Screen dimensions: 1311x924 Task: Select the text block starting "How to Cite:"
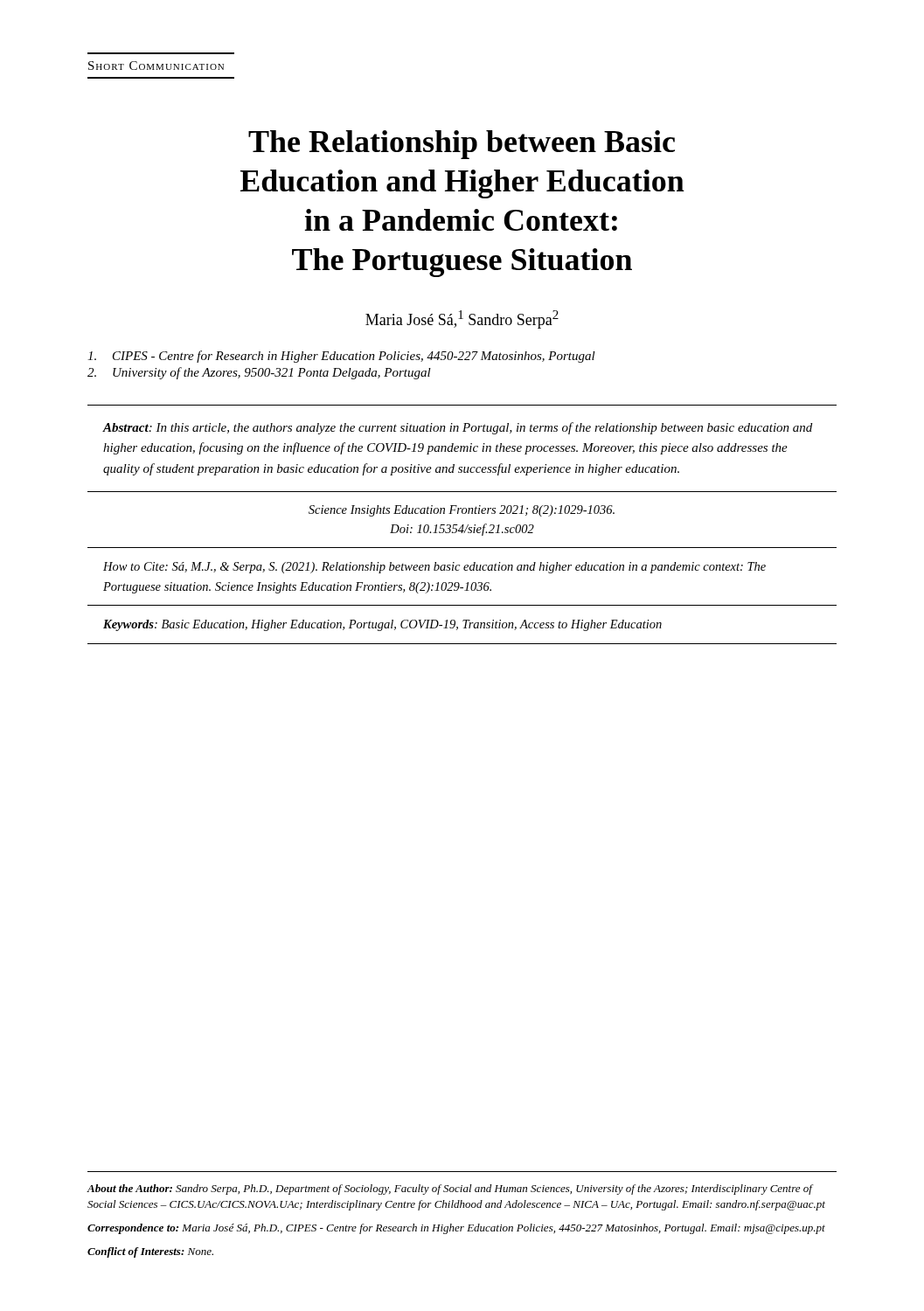coord(462,577)
